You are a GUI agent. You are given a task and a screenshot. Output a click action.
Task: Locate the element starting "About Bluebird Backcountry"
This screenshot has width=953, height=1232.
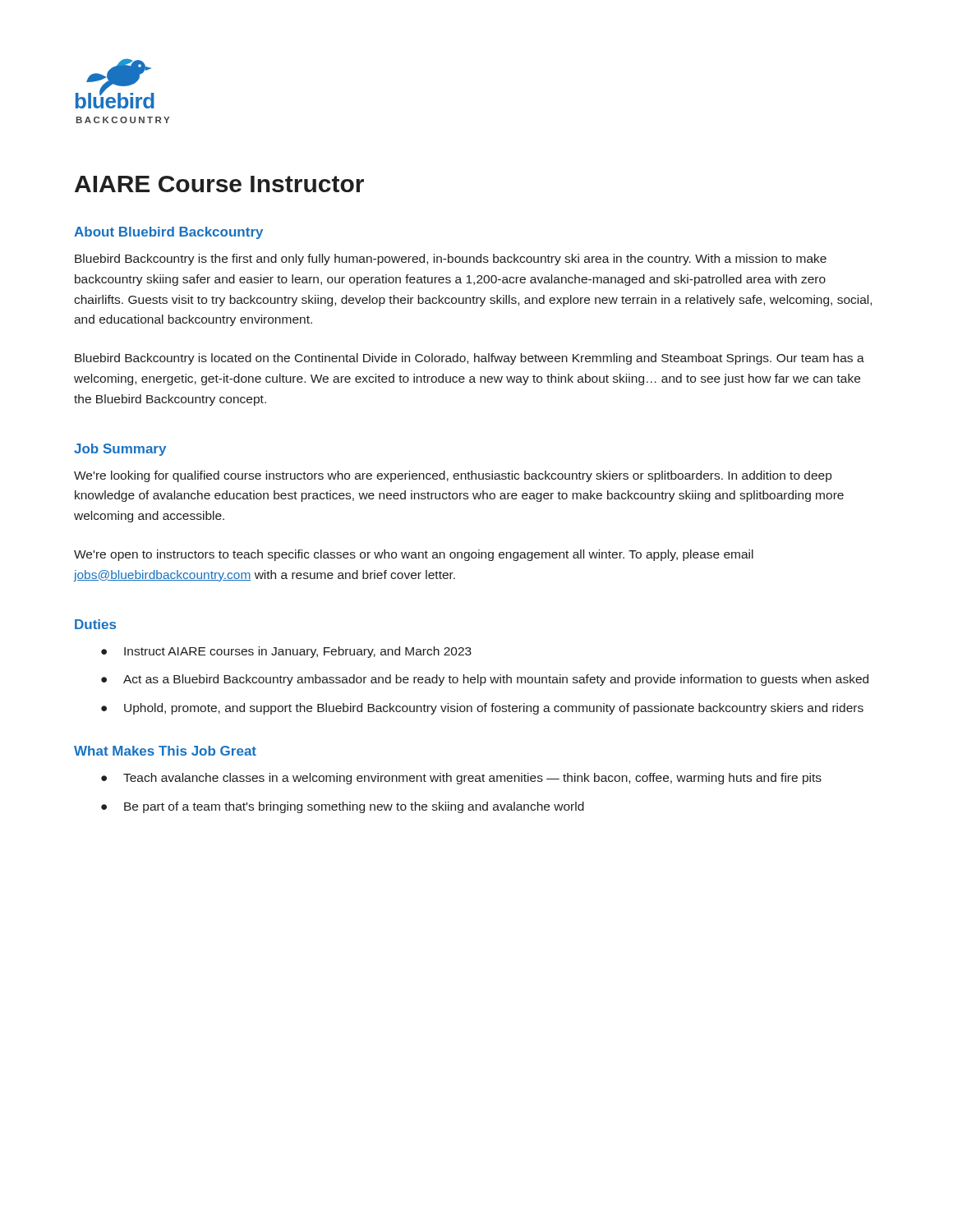(169, 232)
